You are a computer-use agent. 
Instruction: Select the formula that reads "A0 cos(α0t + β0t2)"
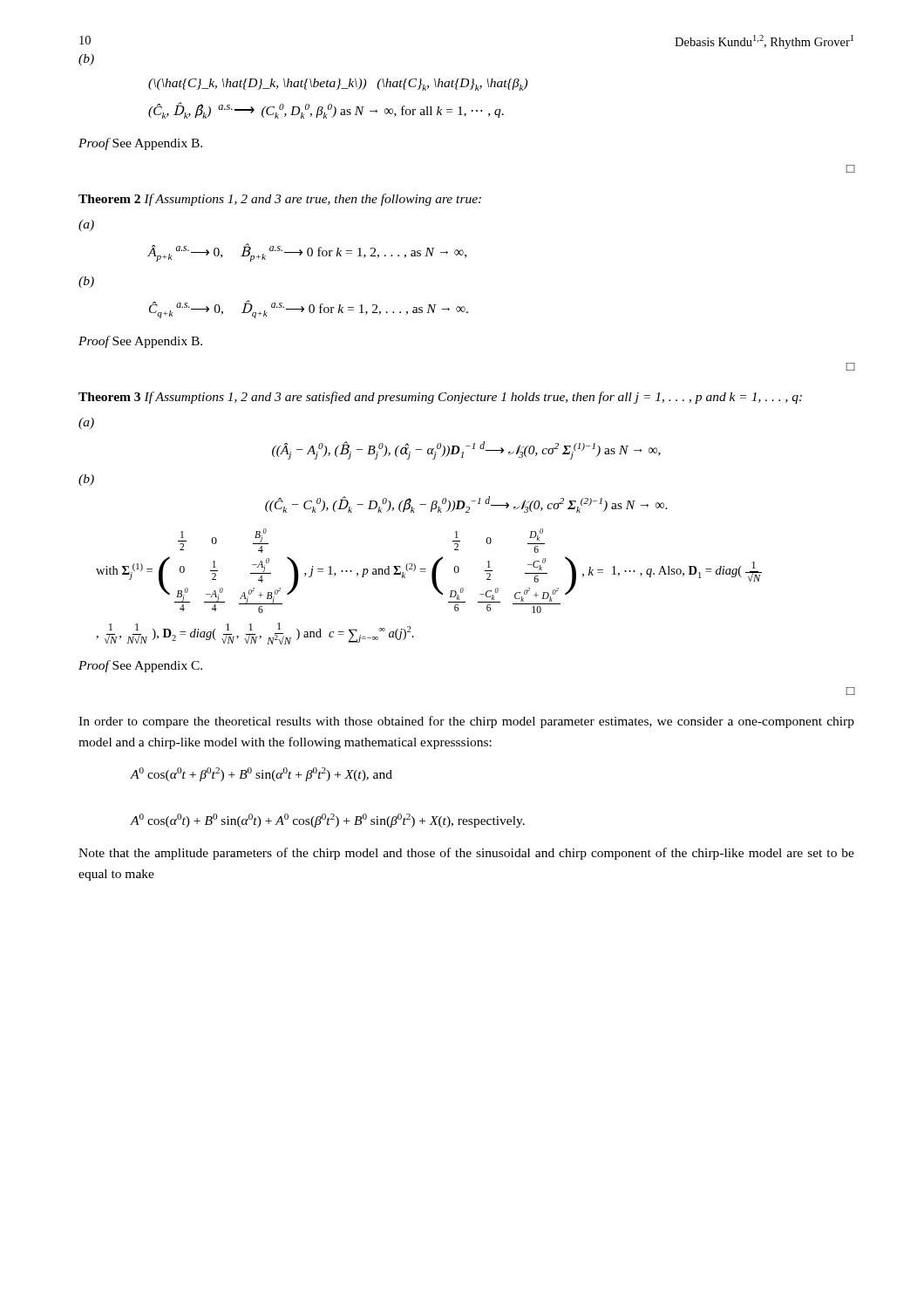[x=261, y=773]
